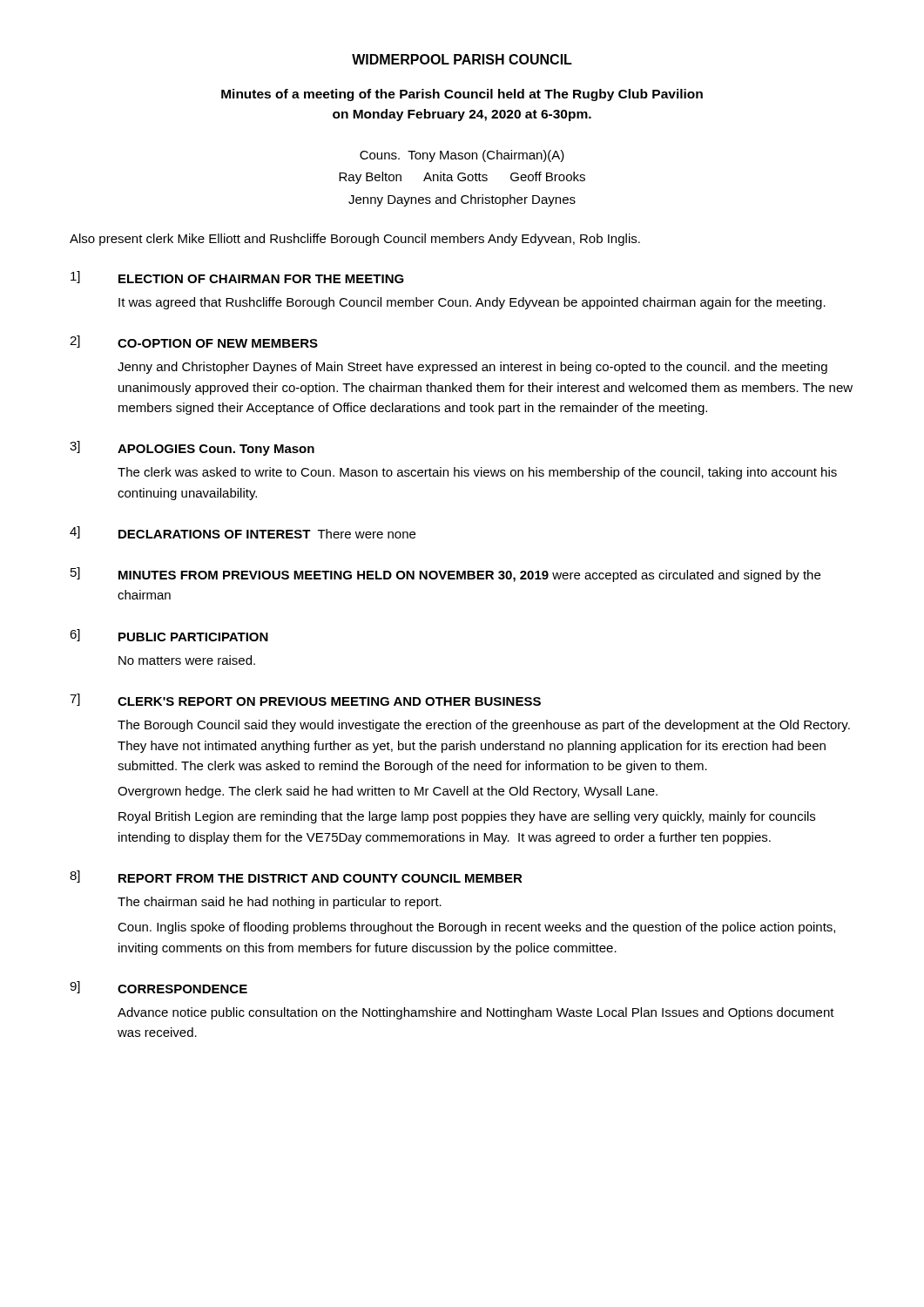Click on the list item that says "3] APOLOGIES Coun. Tony Mason"
The height and width of the screenshot is (1307, 924).
[x=462, y=473]
